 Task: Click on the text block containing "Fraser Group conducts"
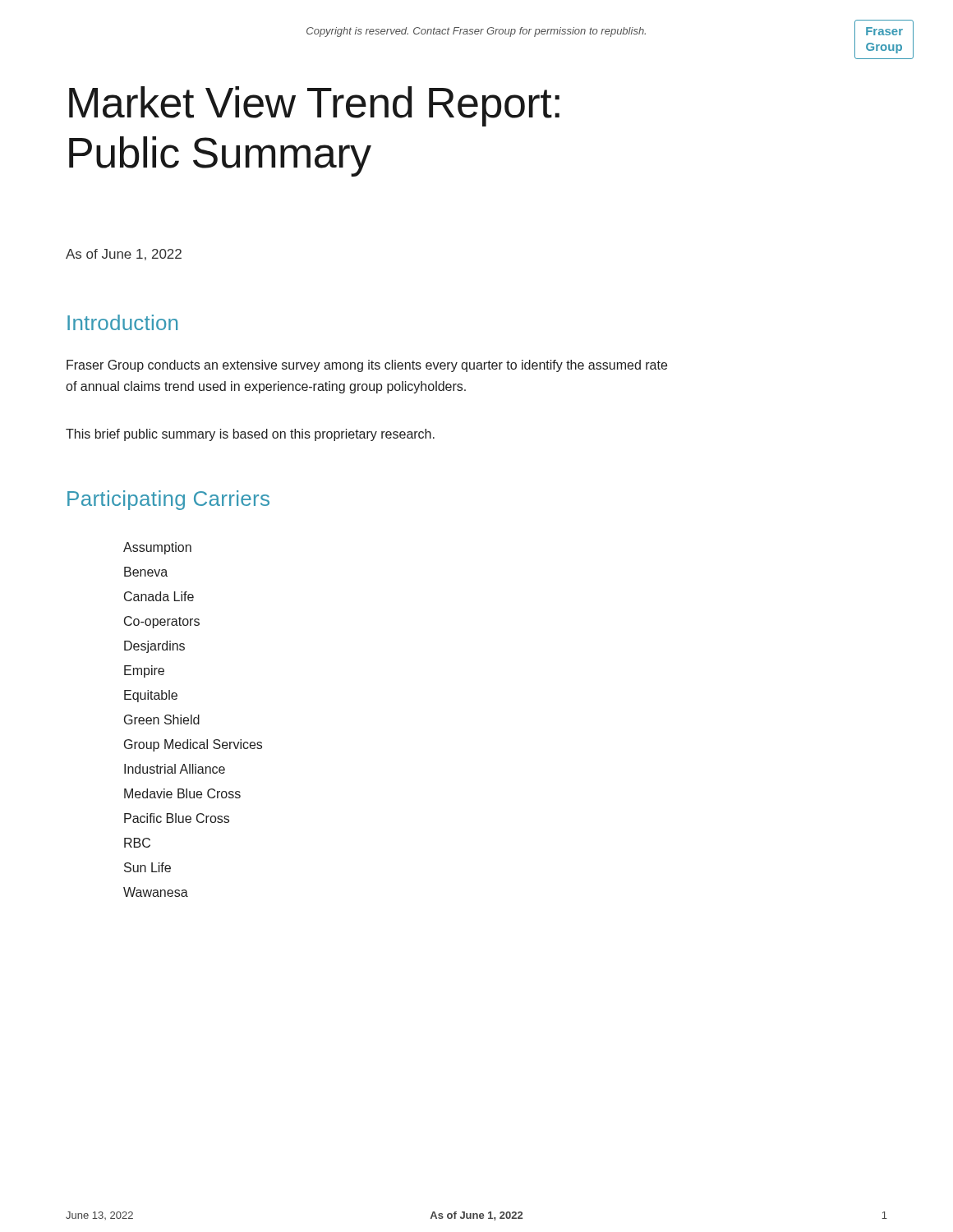pos(367,376)
